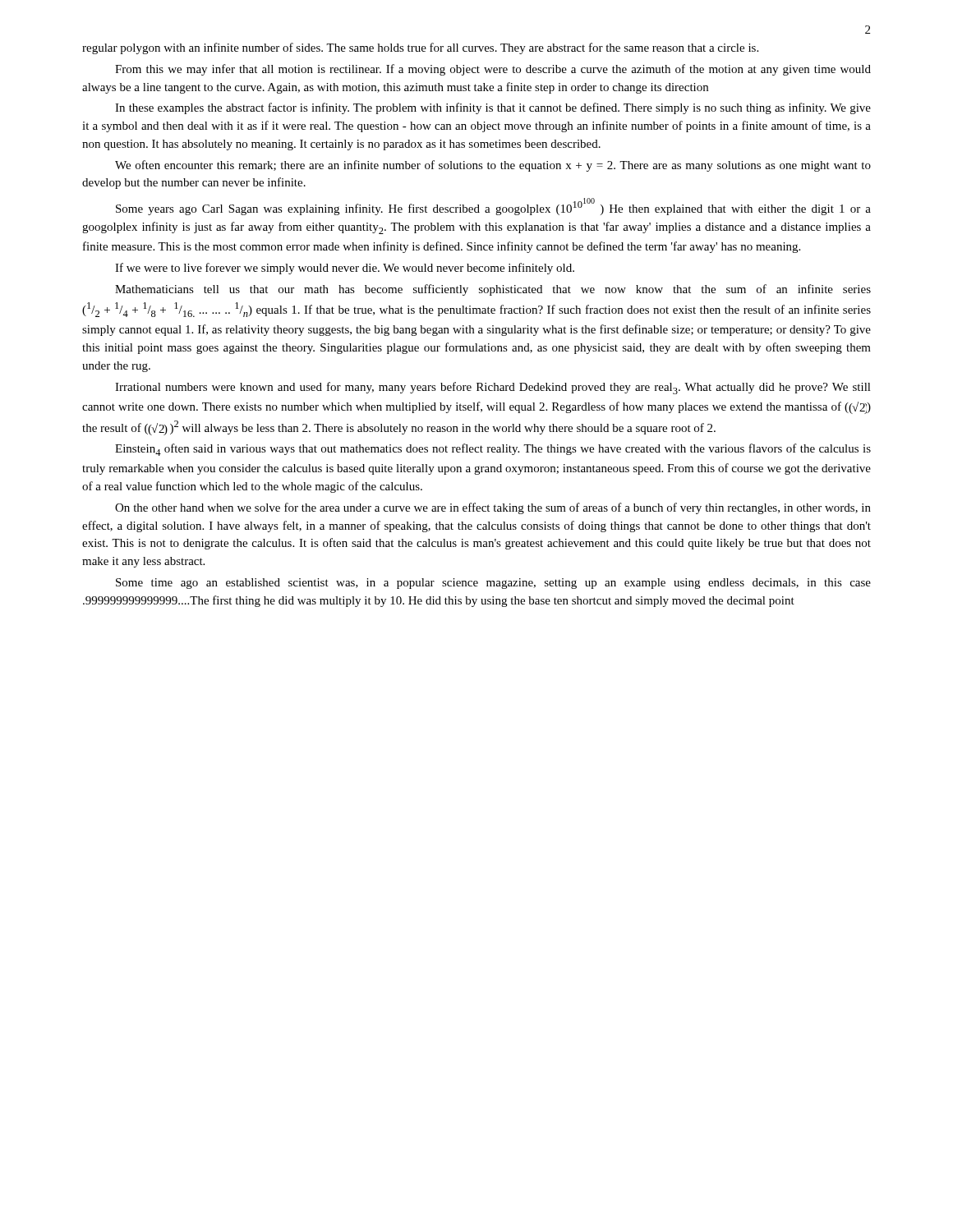Locate the text block that says "On the other hand when we solve"

(x=476, y=535)
